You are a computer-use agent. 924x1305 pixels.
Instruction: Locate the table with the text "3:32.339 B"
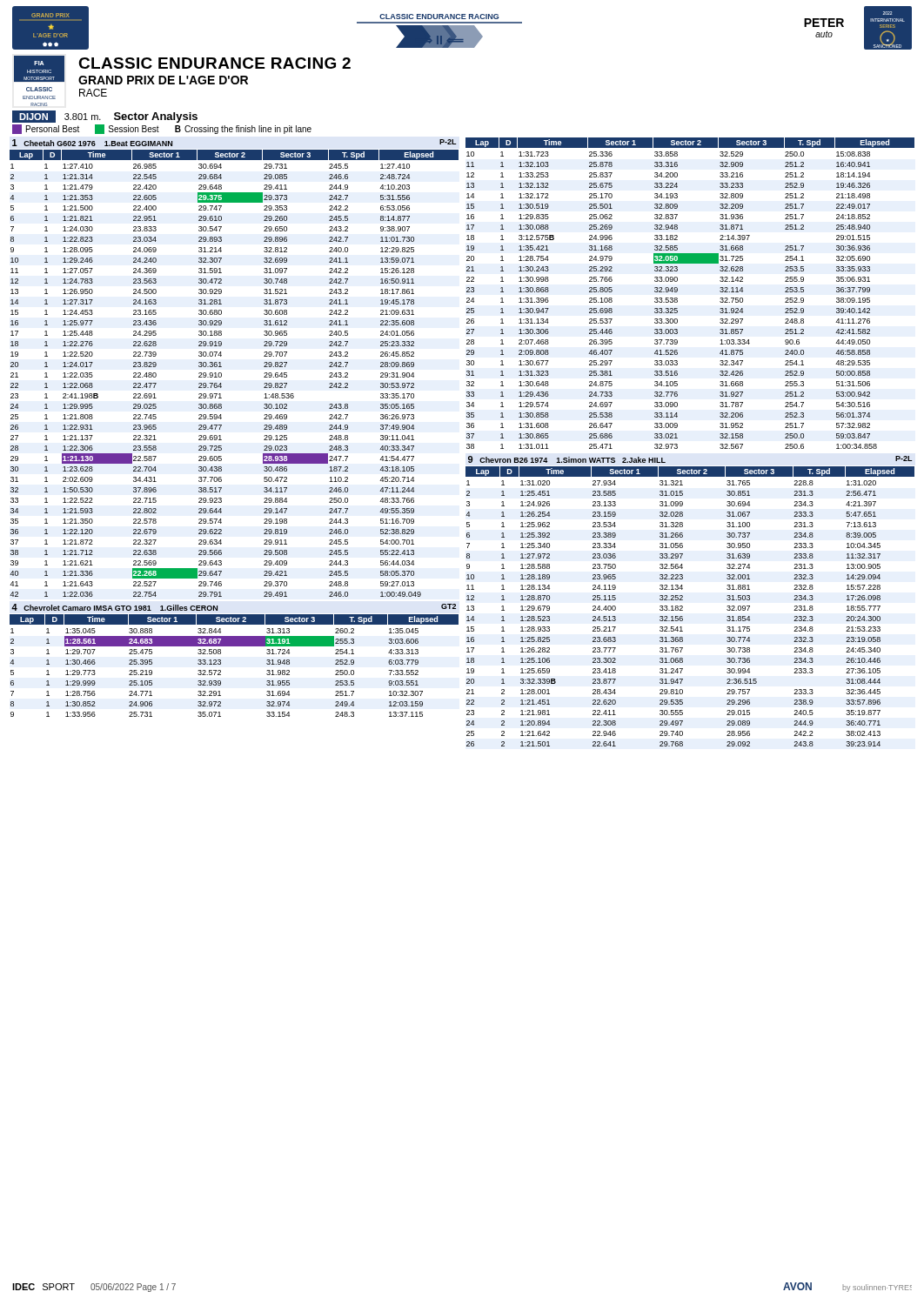(x=690, y=601)
